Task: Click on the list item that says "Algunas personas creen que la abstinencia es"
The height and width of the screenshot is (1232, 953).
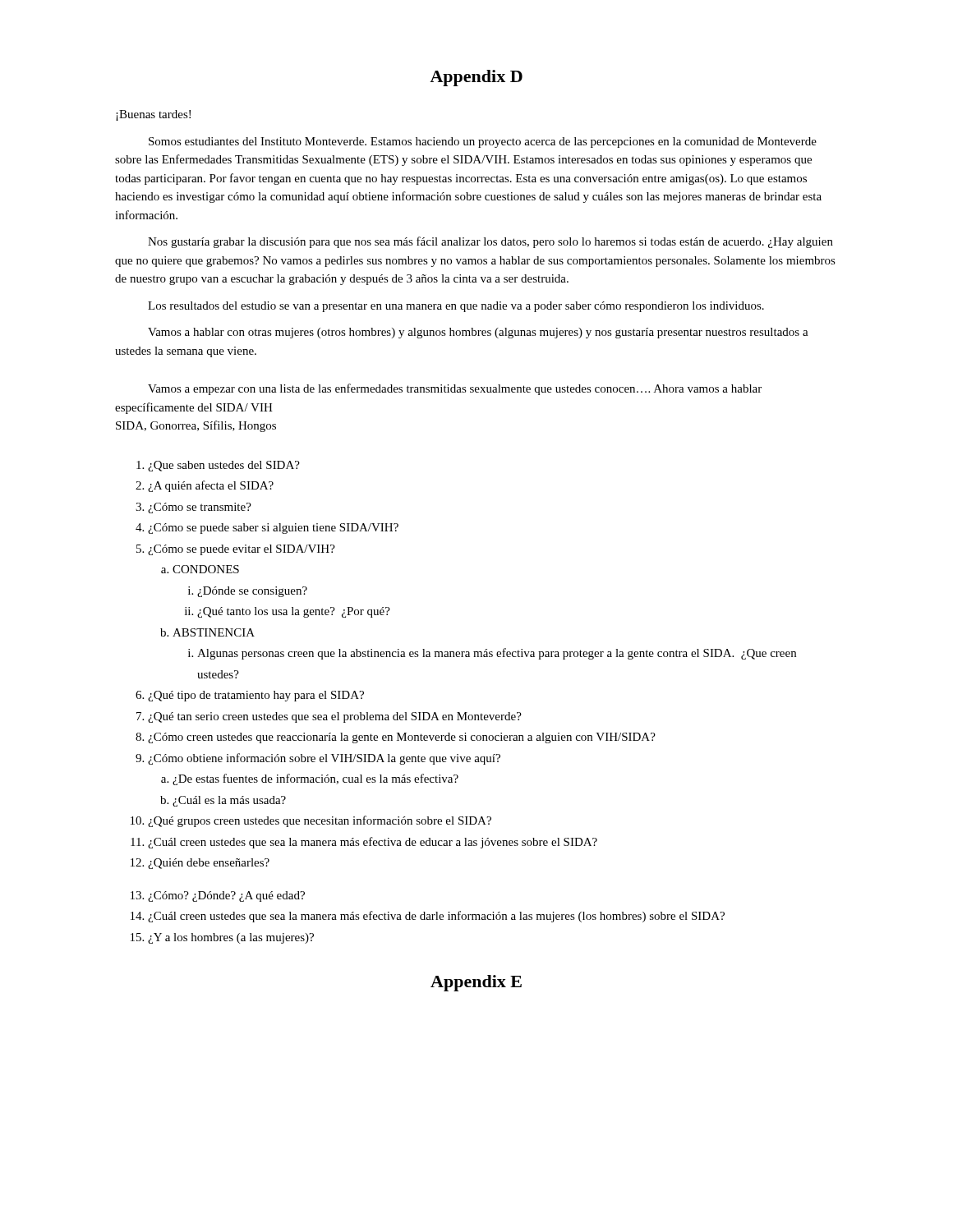Action: [x=497, y=663]
